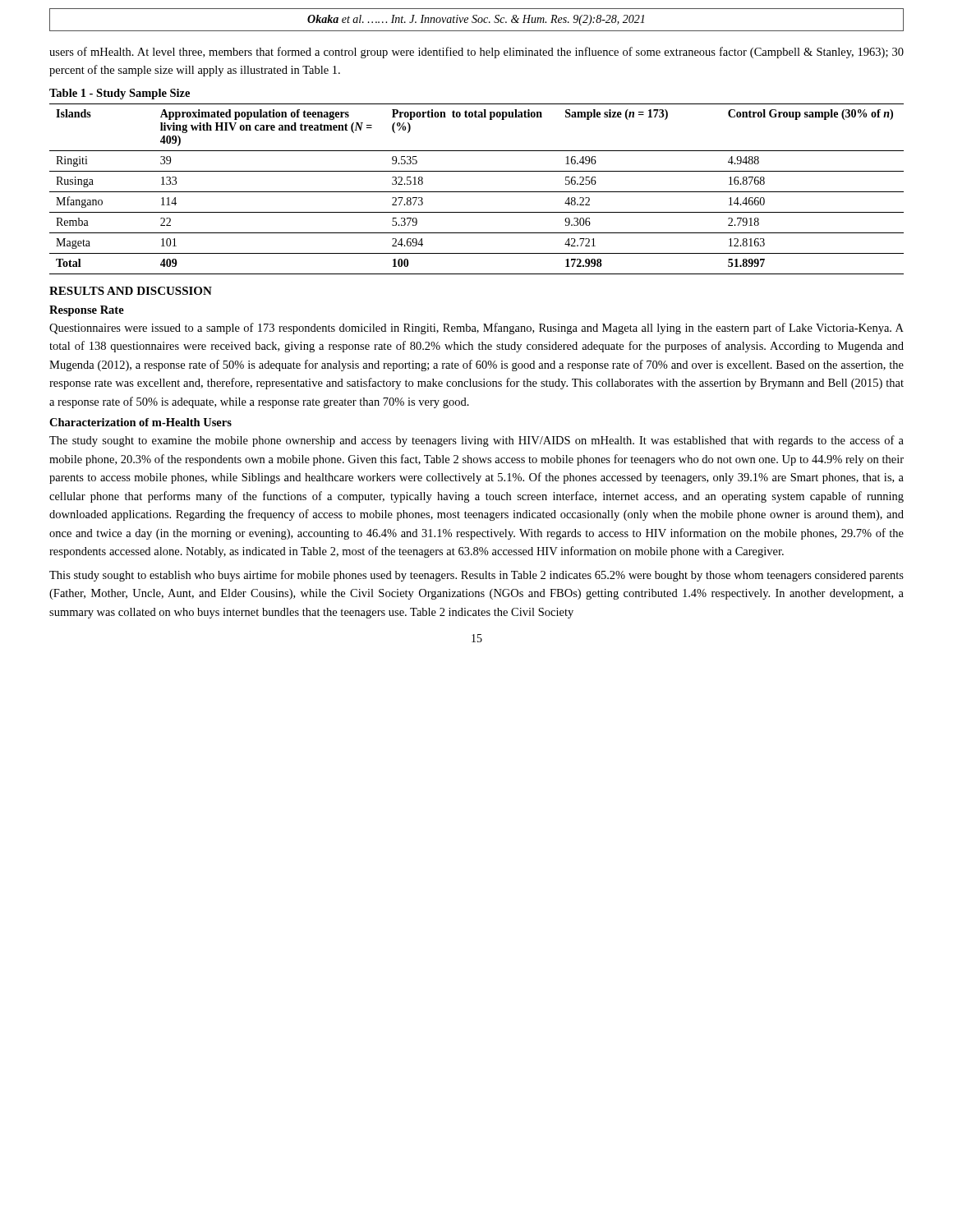
Task: Navigate to the element starting "This study sought"
Action: [476, 593]
